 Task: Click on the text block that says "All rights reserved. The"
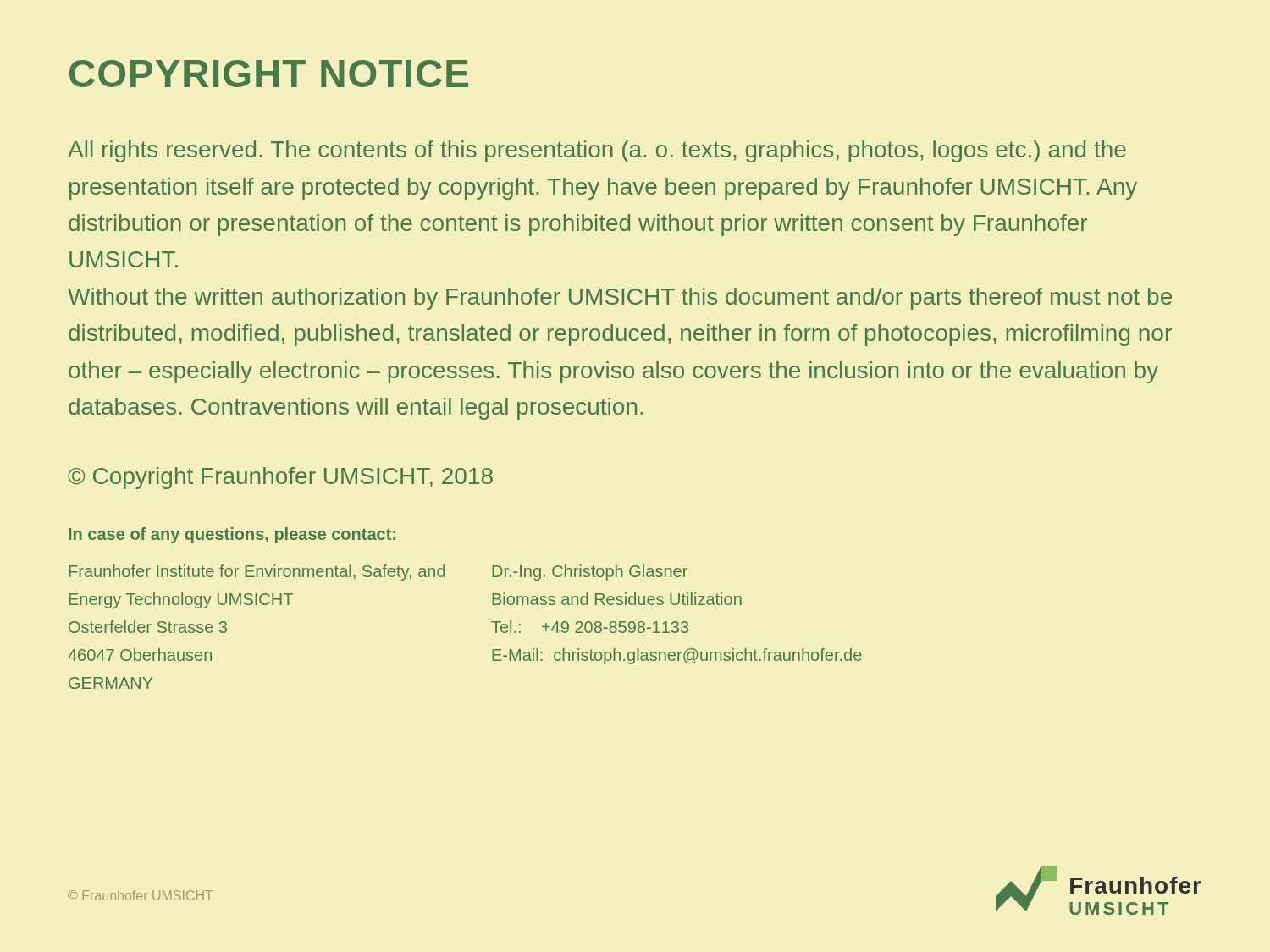click(x=602, y=205)
